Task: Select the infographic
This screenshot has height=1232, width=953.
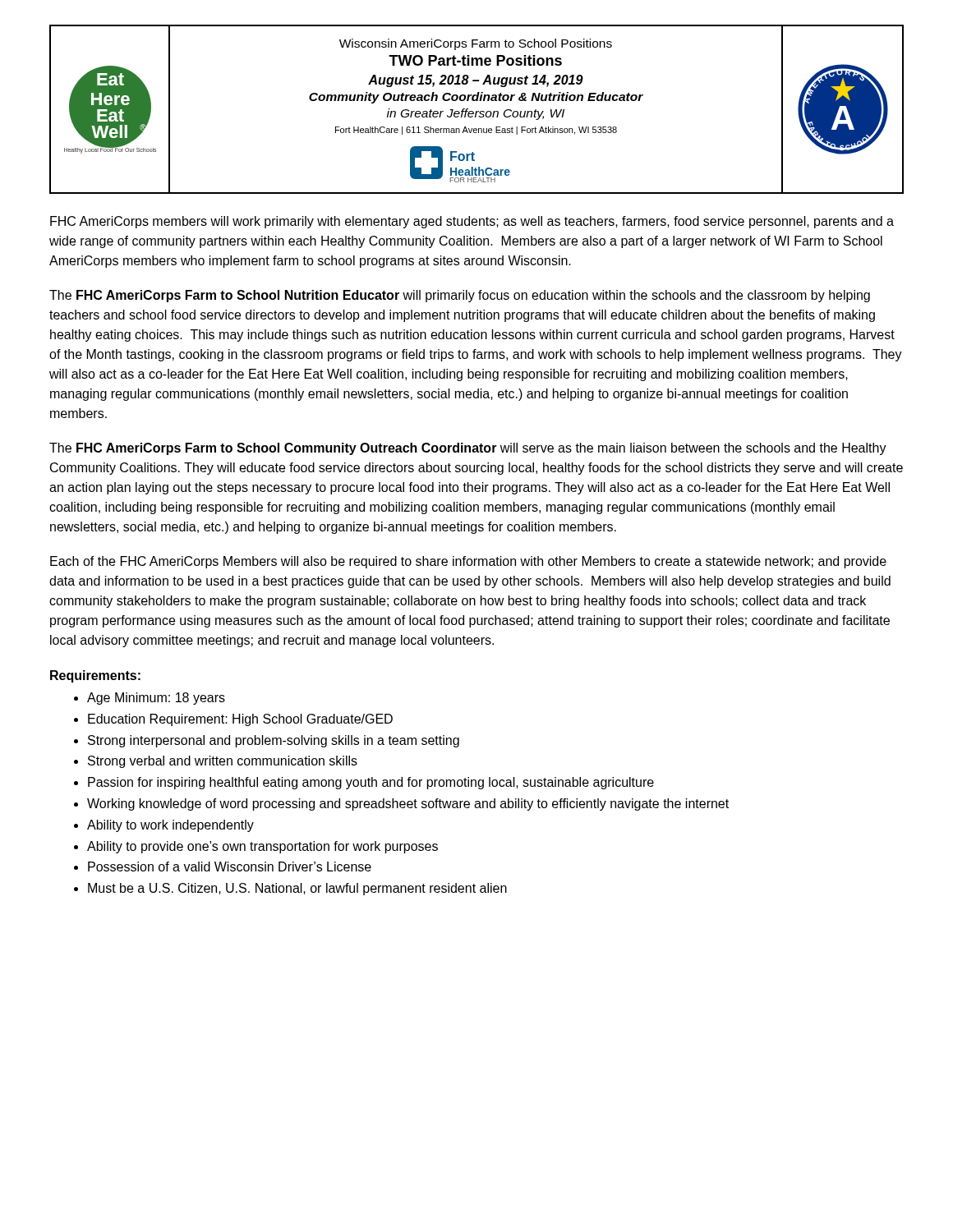Action: [476, 109]
